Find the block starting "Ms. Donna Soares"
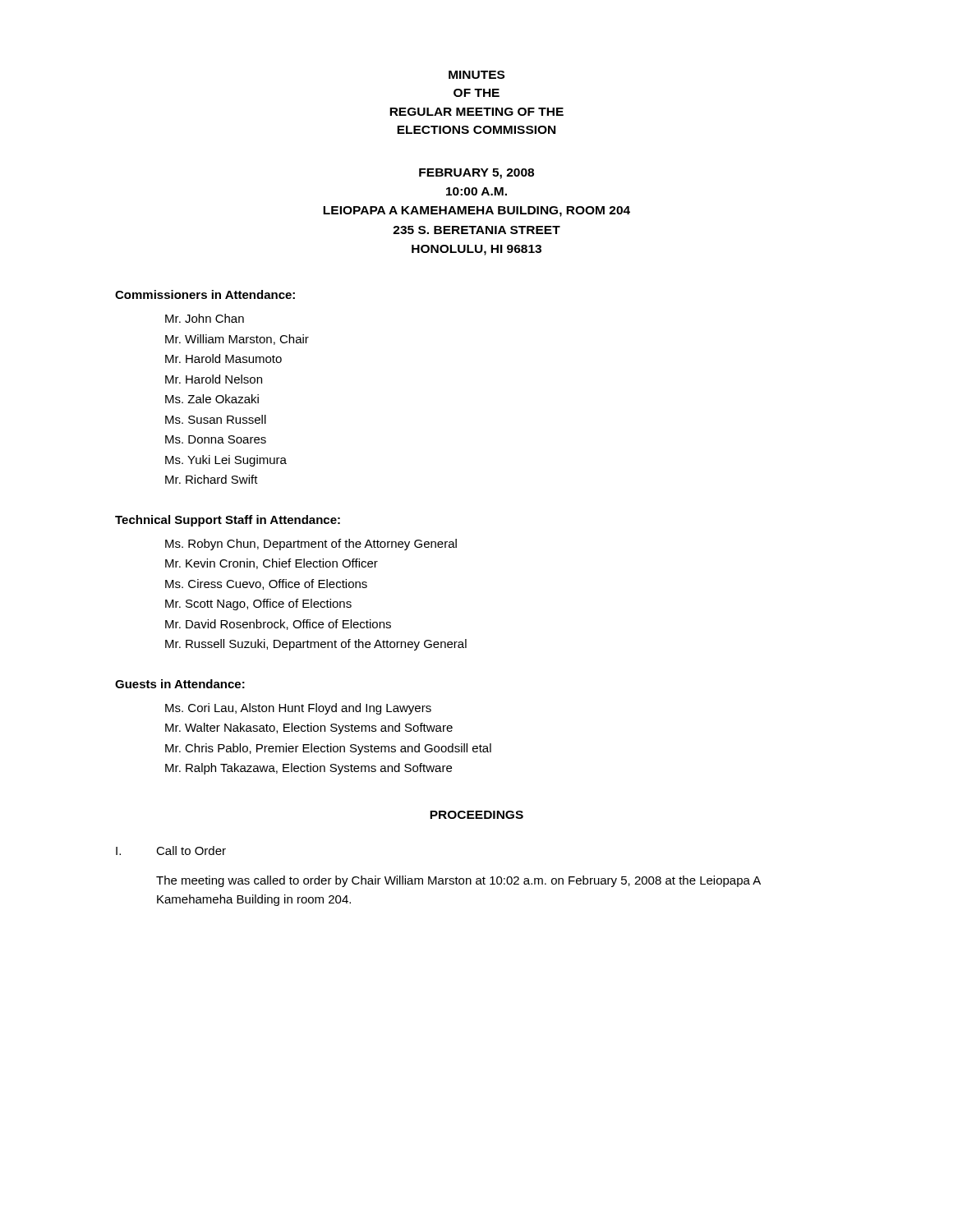The width and height of the screenshot is (953, 1232). tap(215, 439)
